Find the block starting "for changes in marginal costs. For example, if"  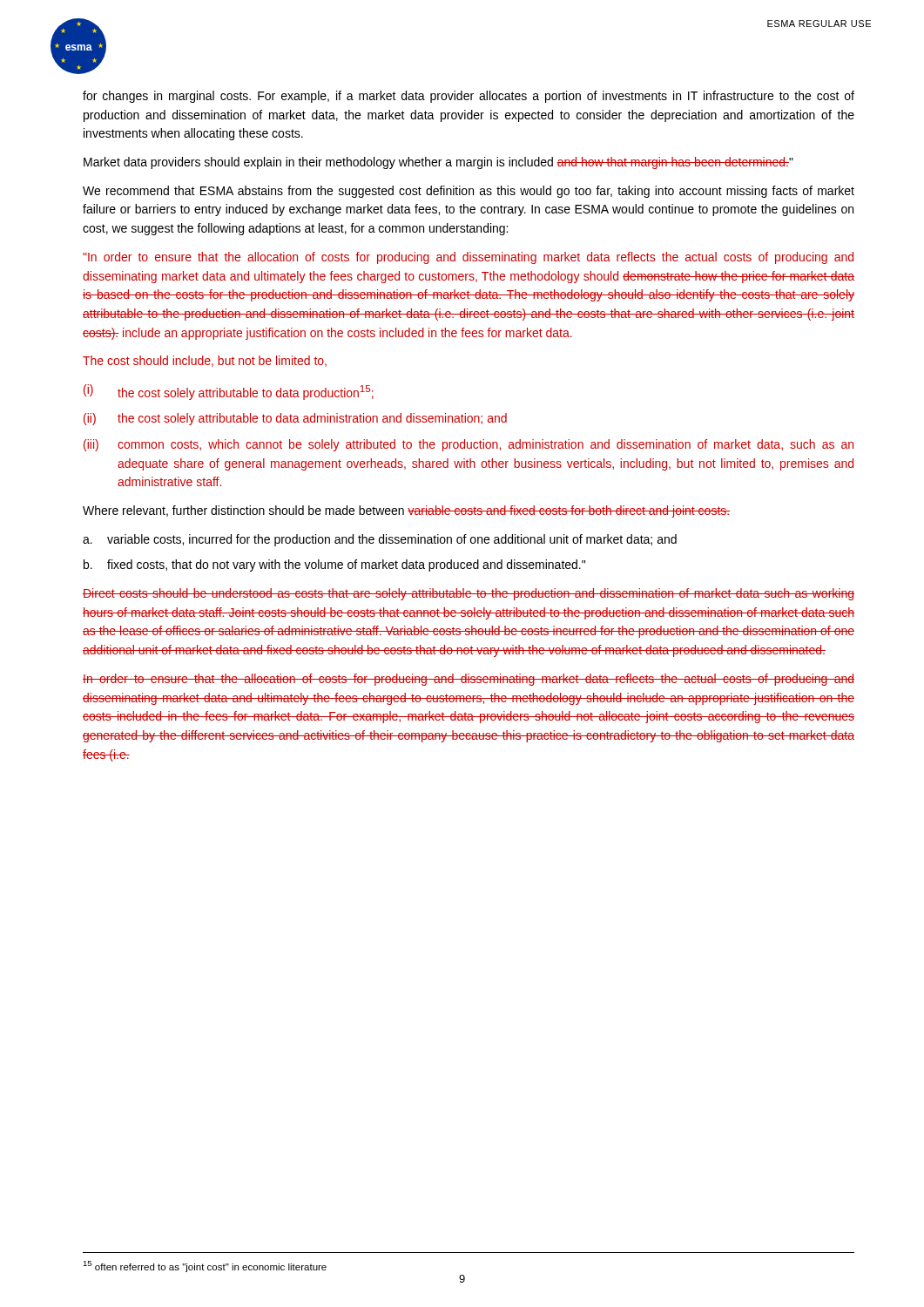click(469, 115)
